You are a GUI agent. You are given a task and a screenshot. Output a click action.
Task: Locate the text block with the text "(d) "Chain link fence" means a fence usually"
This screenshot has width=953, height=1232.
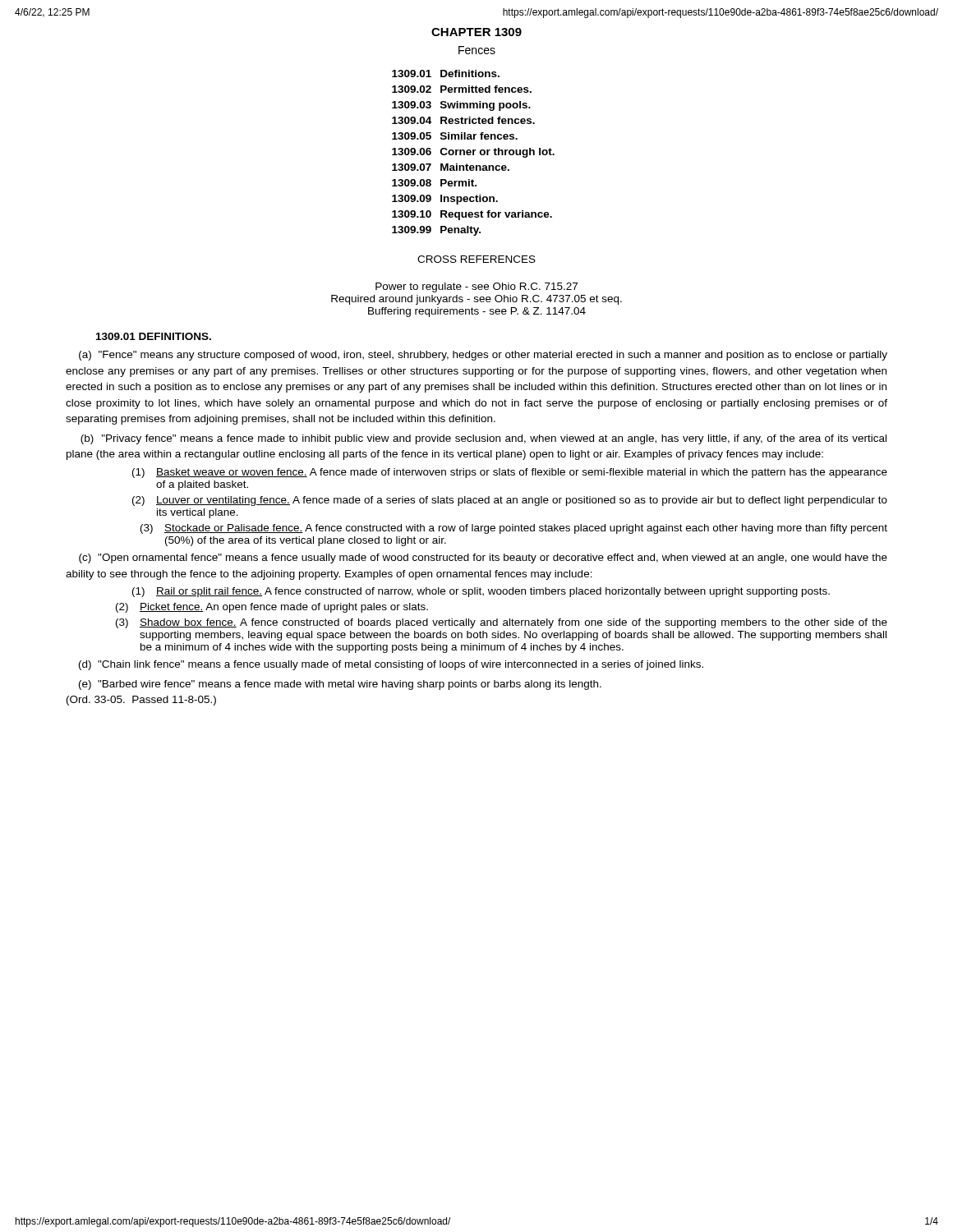tap(385, 664)
